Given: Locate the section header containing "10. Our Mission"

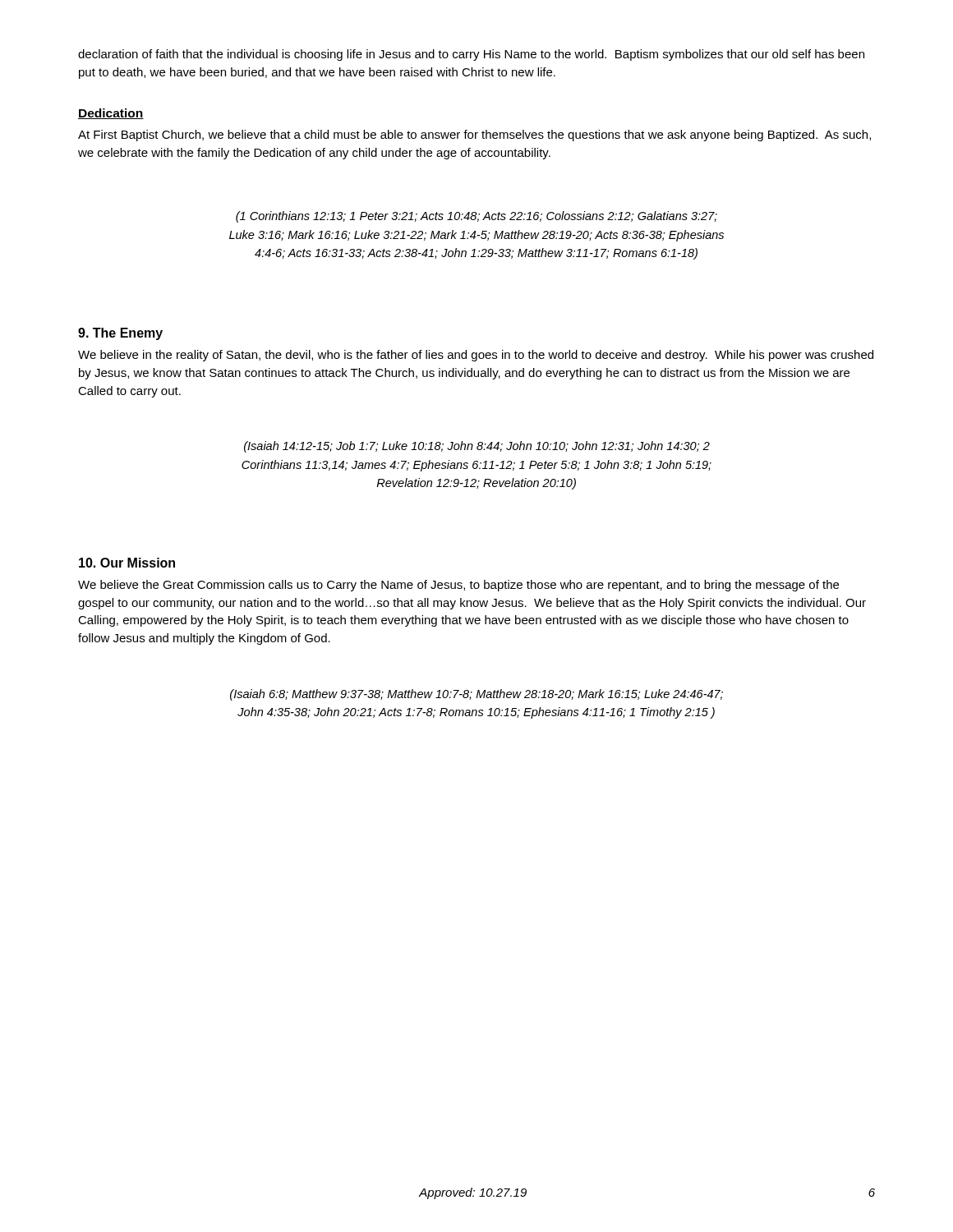Looking at the screenshot, I should pos(127,563).
